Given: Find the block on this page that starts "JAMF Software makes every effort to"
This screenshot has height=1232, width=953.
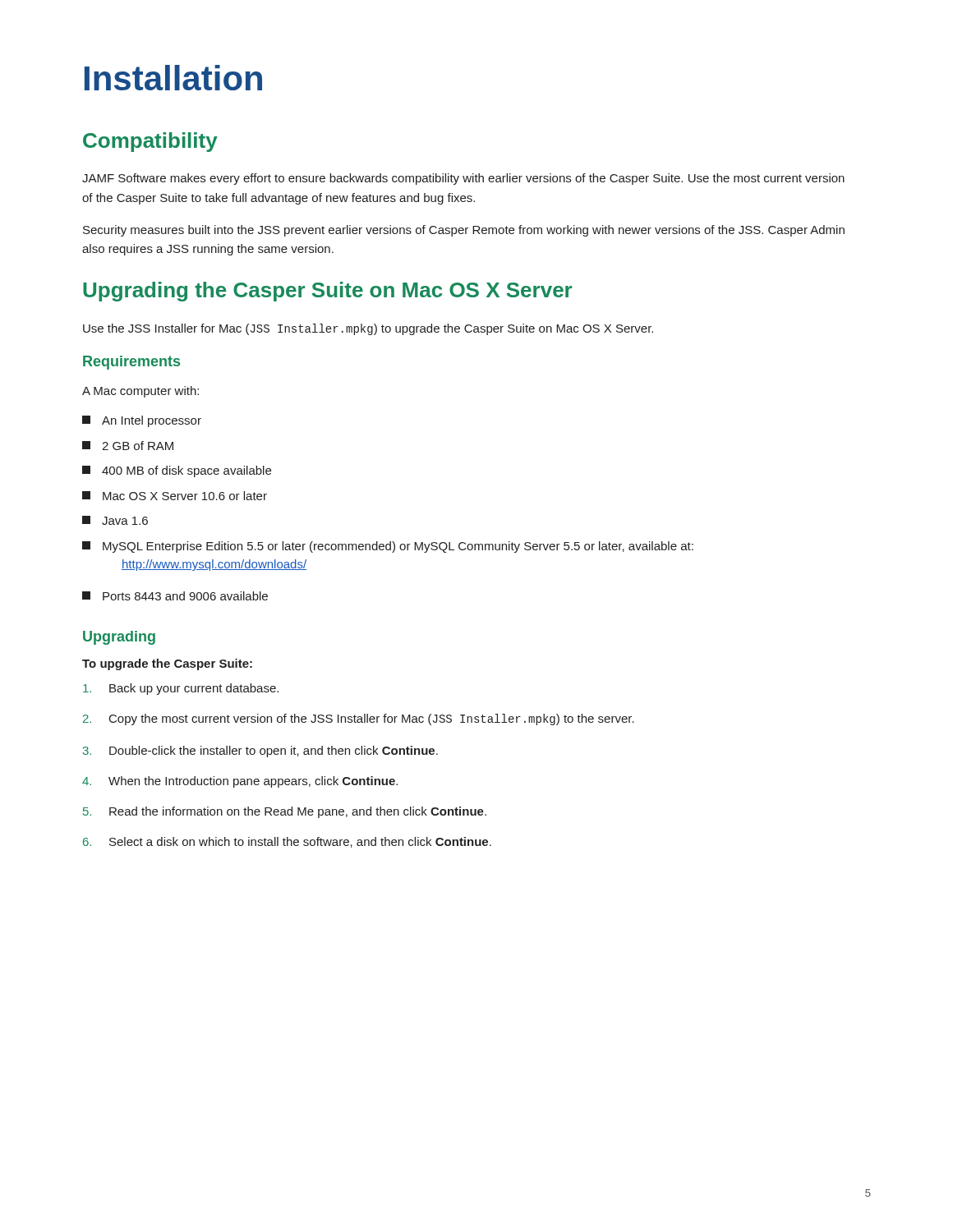Looking at the screenshot, I should pyautogui.click(x=468, y=188).
